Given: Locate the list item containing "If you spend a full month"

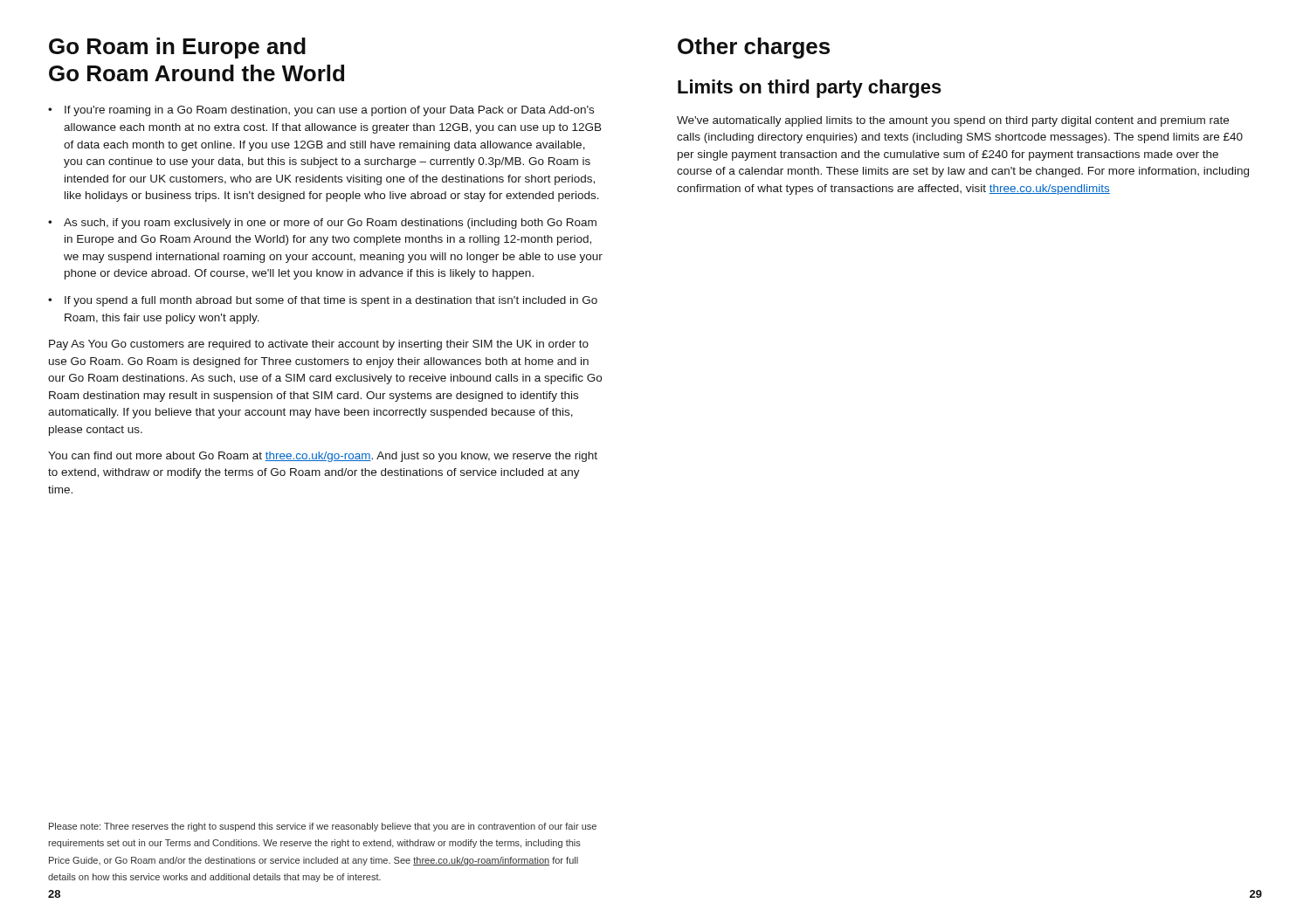Looking at the screenshot, I should click(331, 309).
